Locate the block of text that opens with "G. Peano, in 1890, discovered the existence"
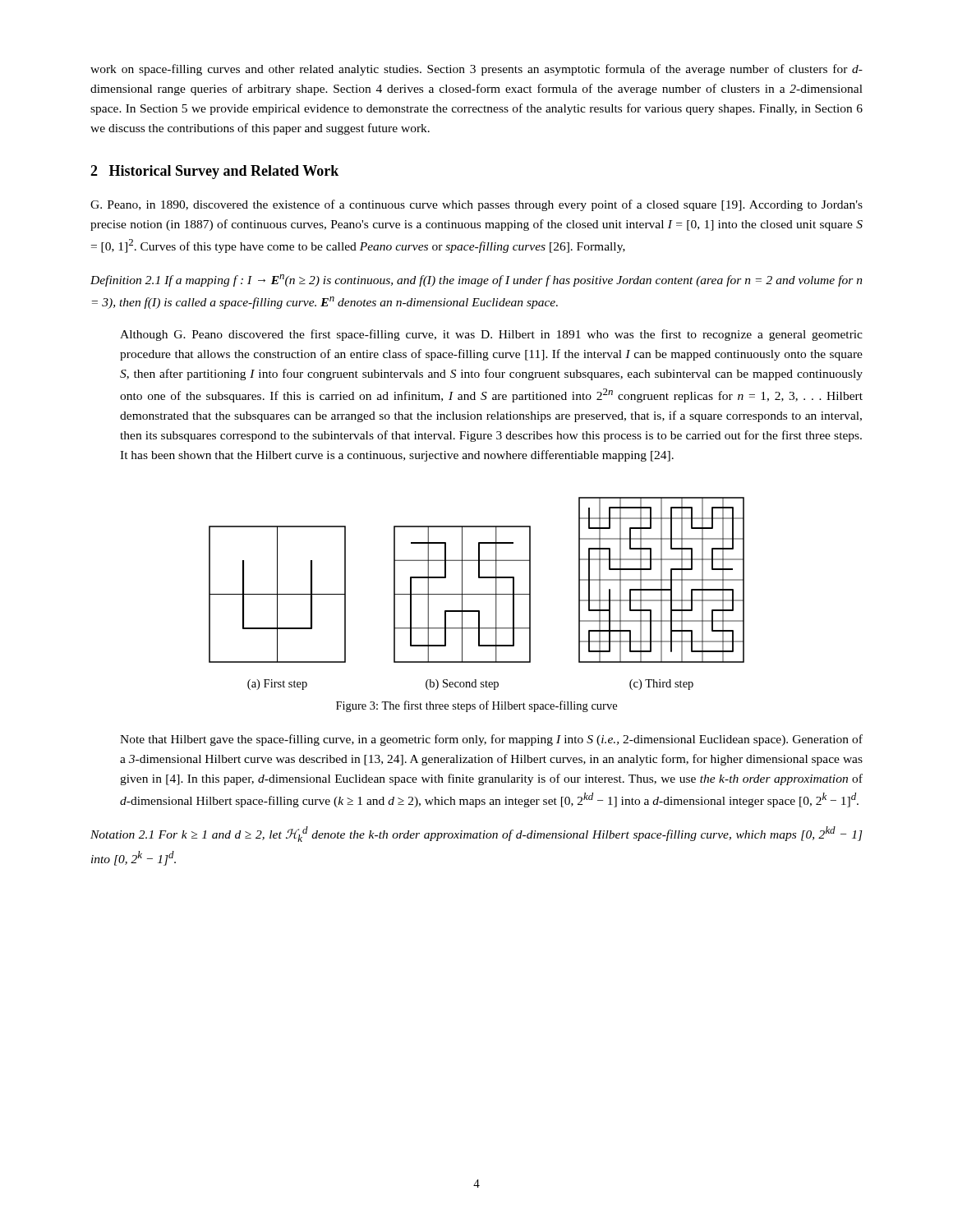The width and height of the screenshot is (953, 1232). (x=476, y=225)
